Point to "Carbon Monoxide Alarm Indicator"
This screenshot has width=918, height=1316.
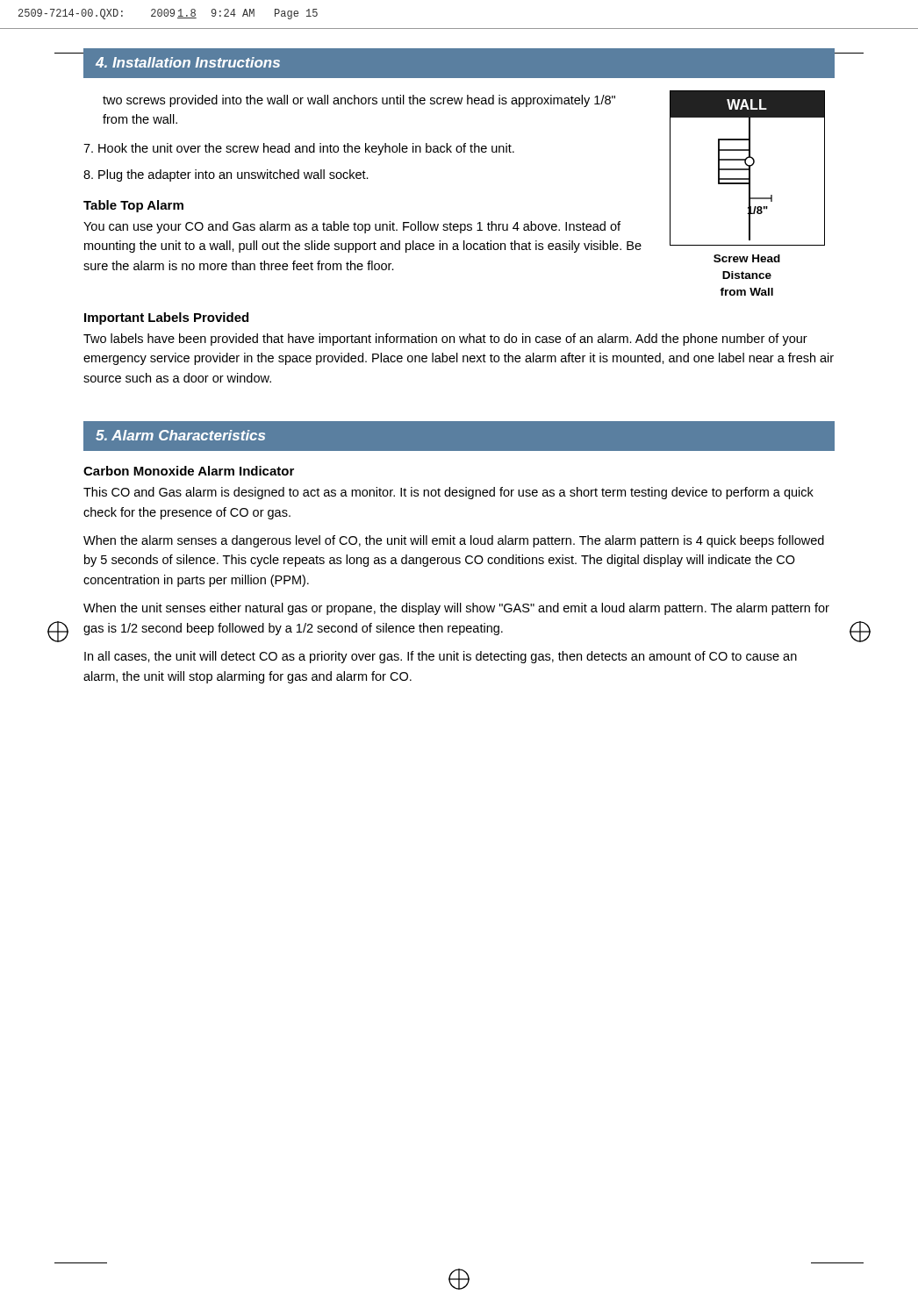point(189,471)
